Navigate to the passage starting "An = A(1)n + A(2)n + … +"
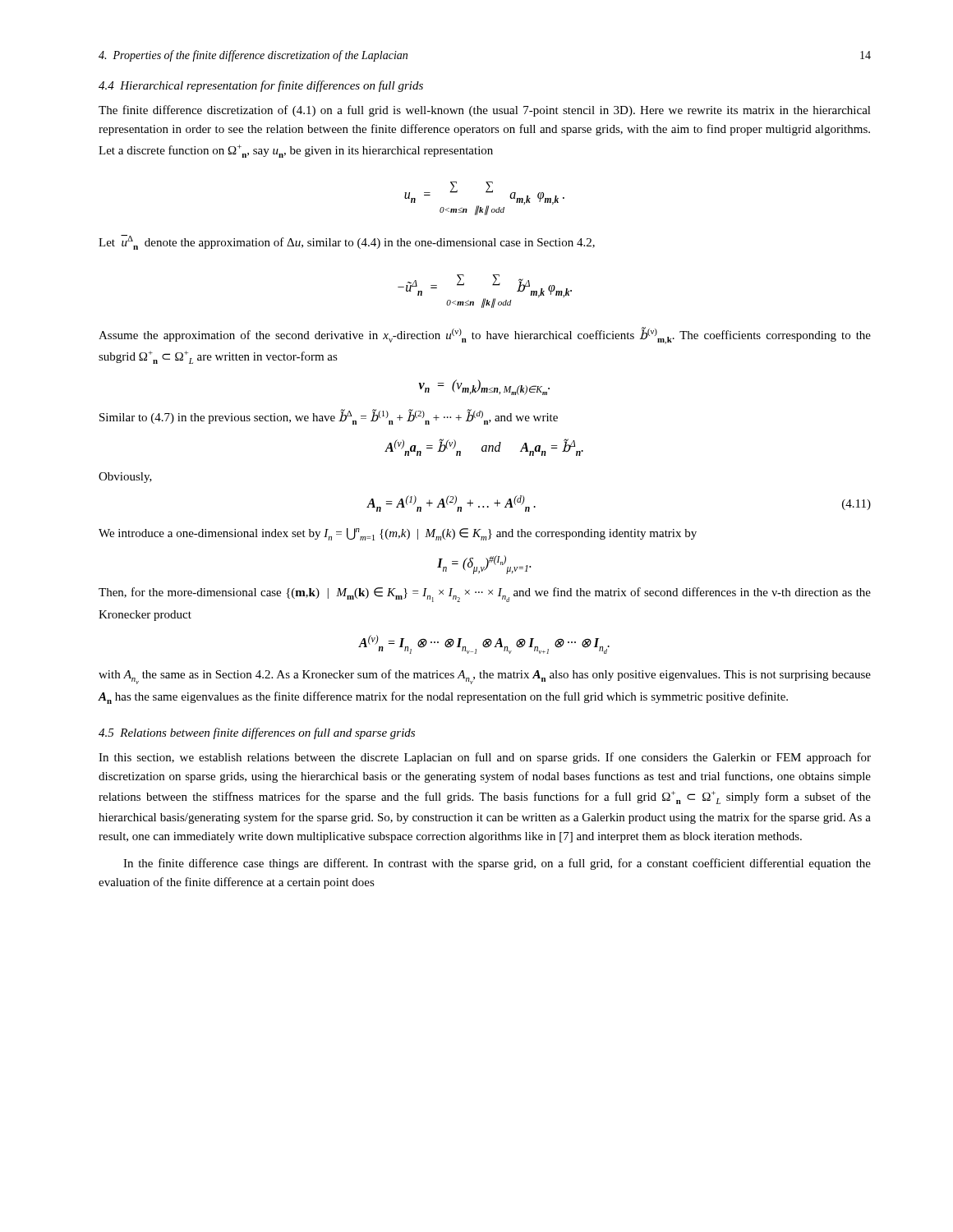Viewport: 953px width, 1232px height. 485,504
